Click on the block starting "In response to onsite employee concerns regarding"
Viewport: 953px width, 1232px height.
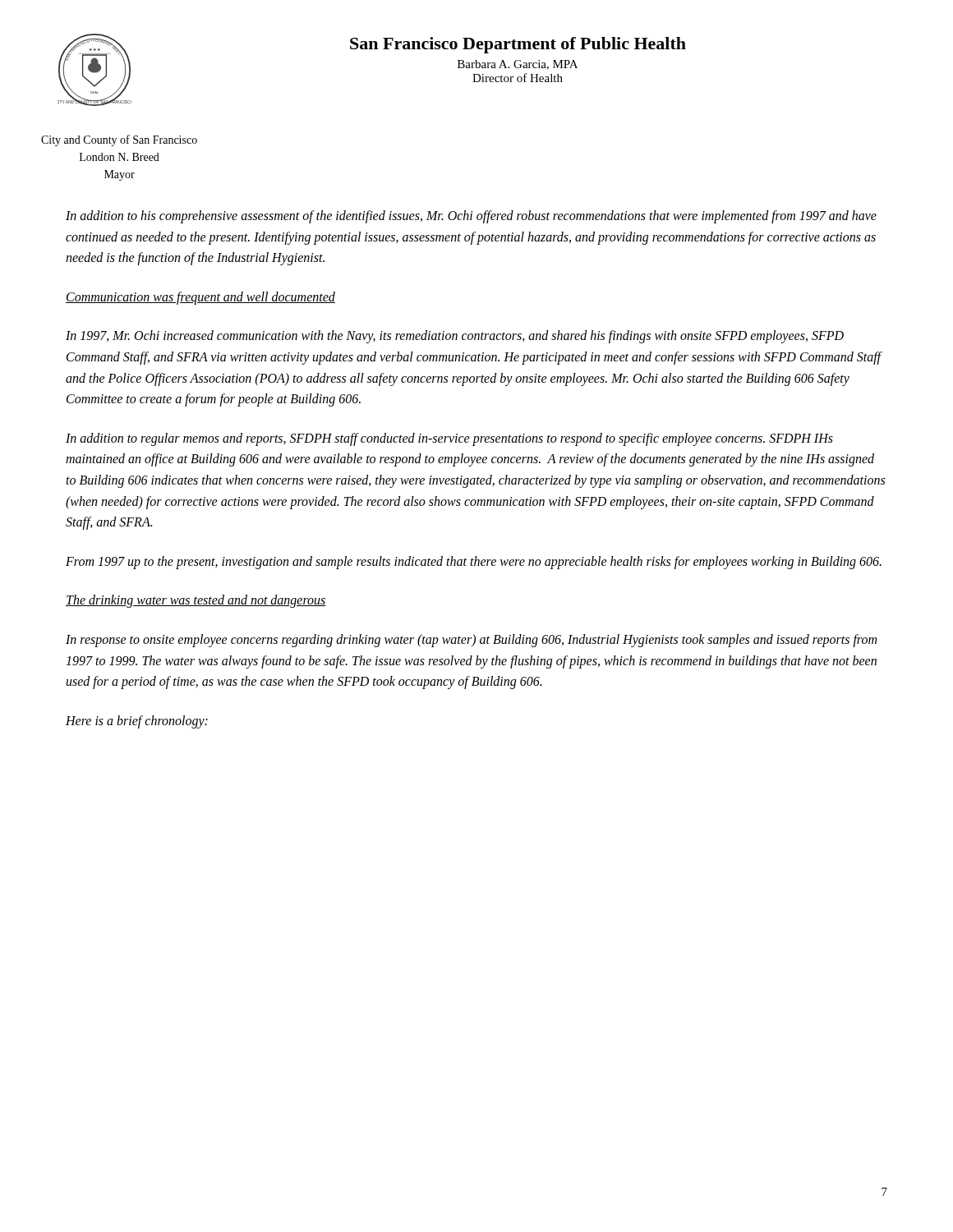point(476,661)
